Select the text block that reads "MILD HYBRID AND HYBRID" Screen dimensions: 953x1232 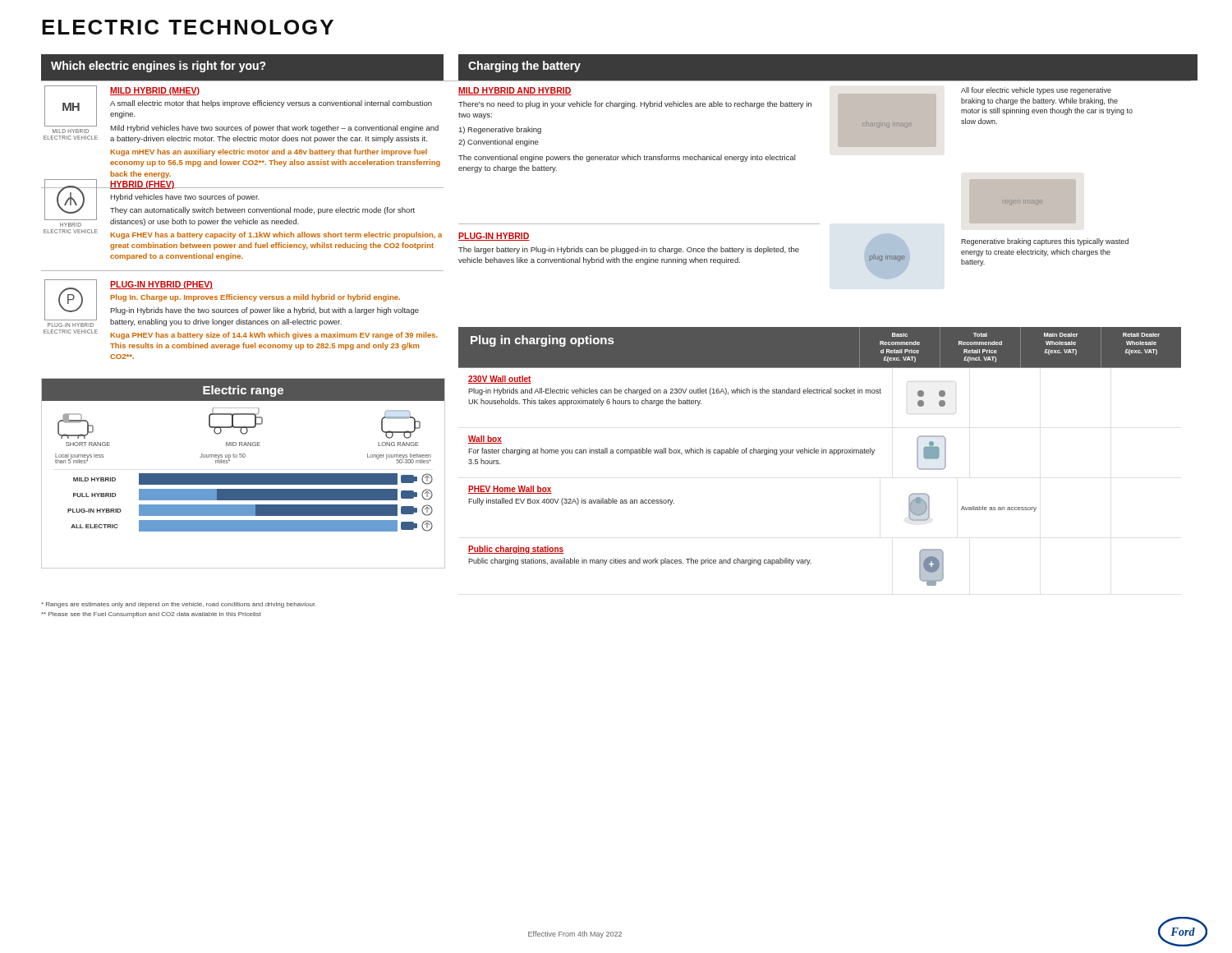[515, 91]
